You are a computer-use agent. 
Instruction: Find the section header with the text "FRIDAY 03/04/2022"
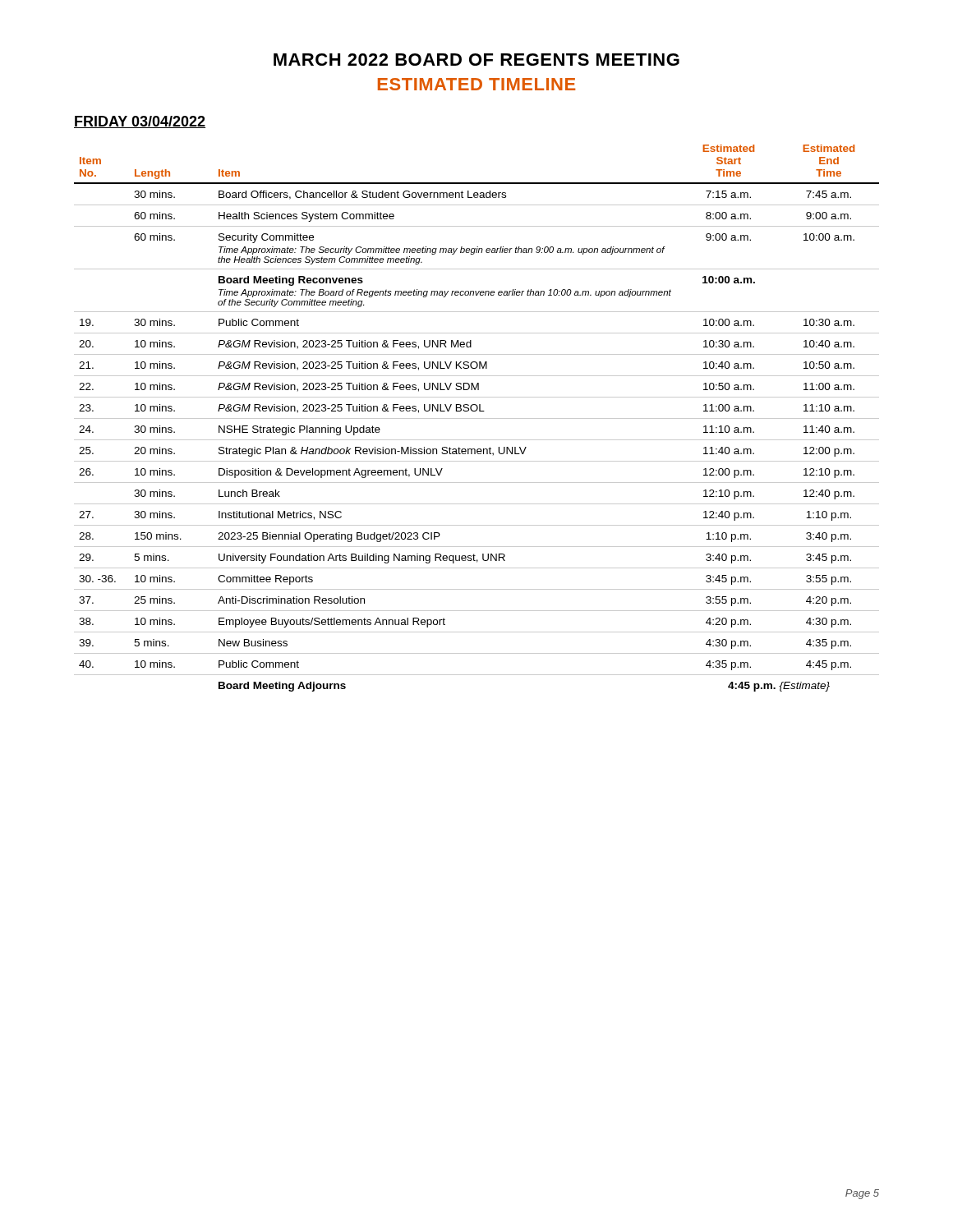point(140,122)
